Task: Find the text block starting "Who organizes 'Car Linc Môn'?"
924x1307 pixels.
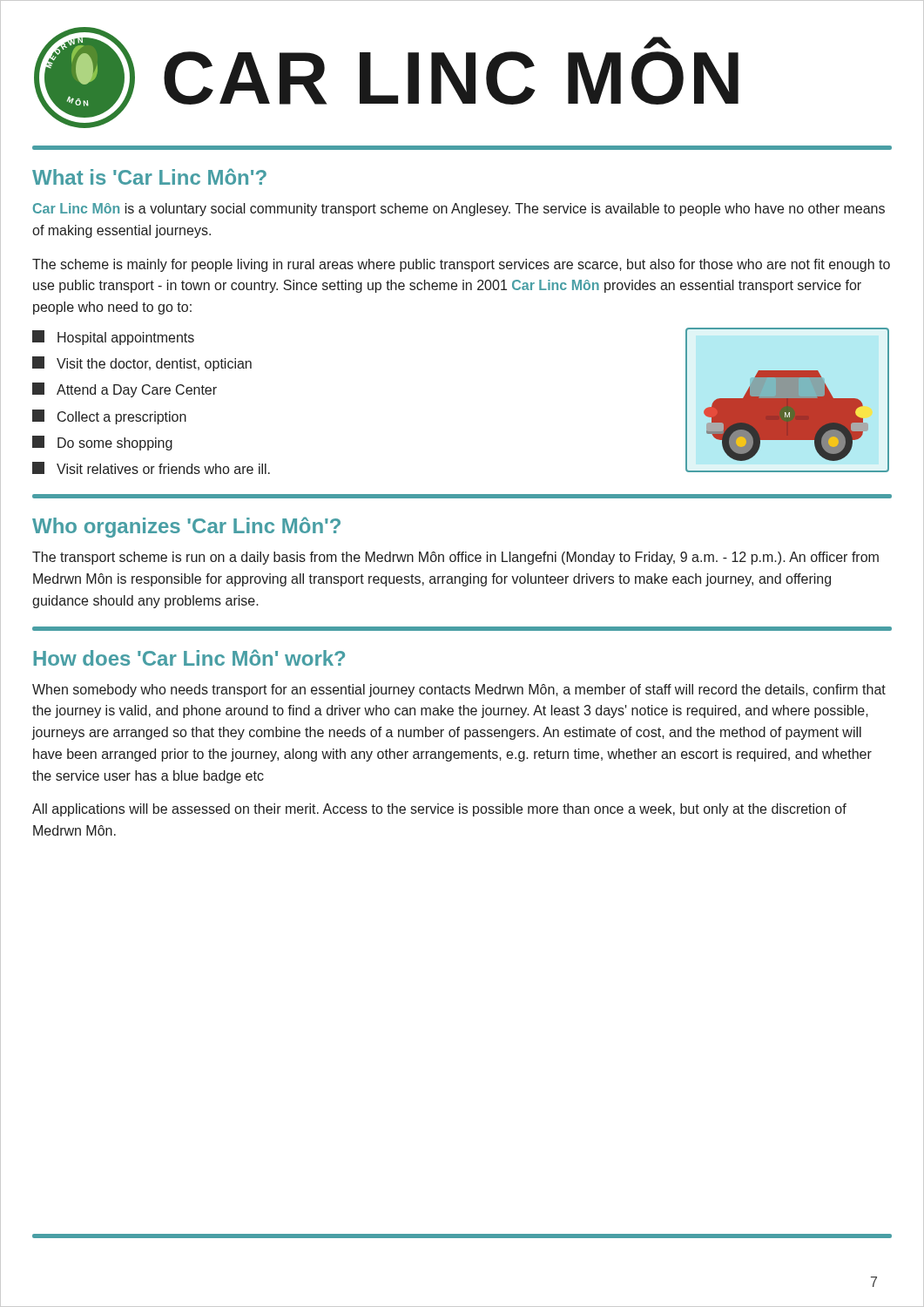Action: 187,526
